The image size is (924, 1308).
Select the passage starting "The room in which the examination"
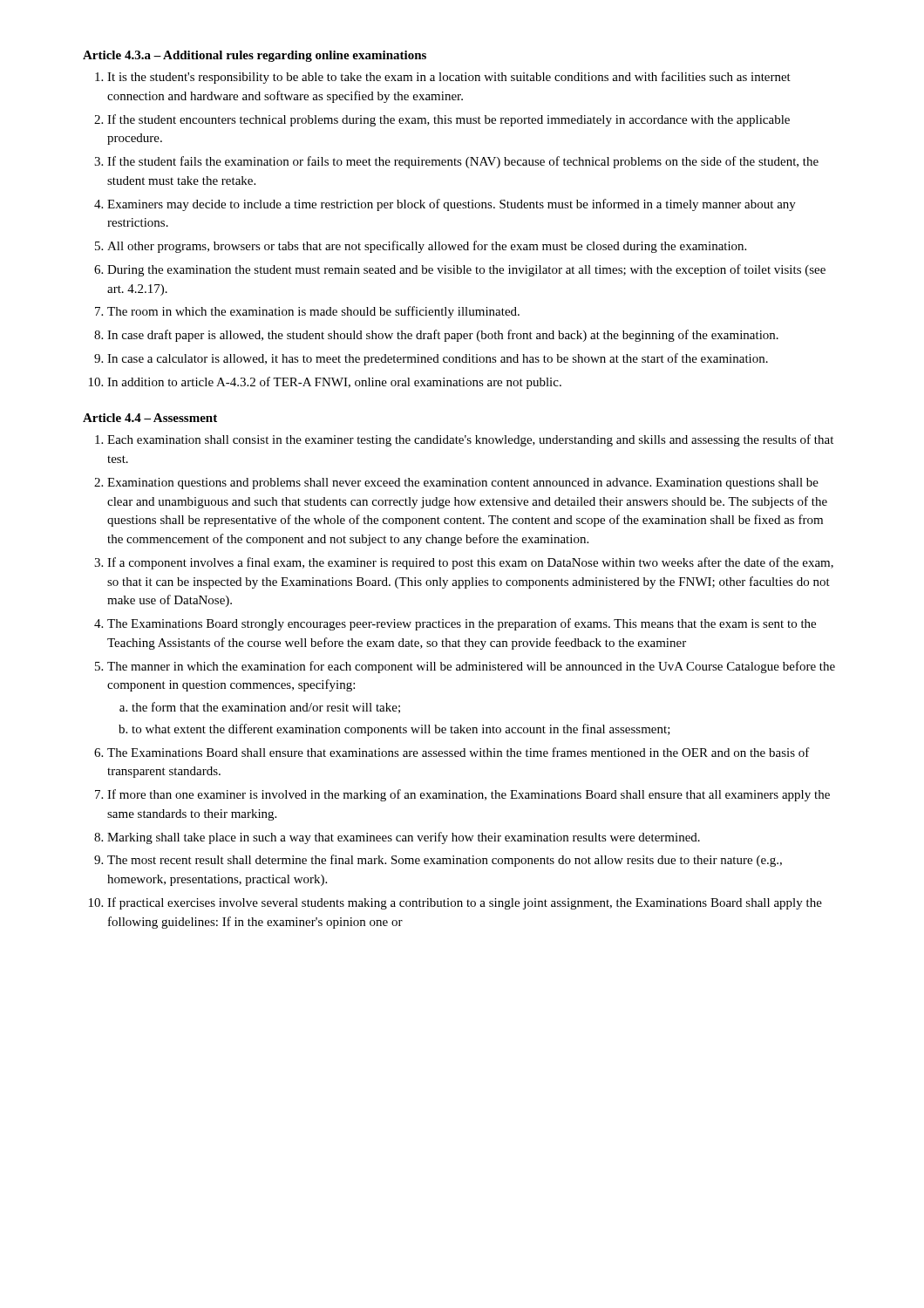(474, 312)
